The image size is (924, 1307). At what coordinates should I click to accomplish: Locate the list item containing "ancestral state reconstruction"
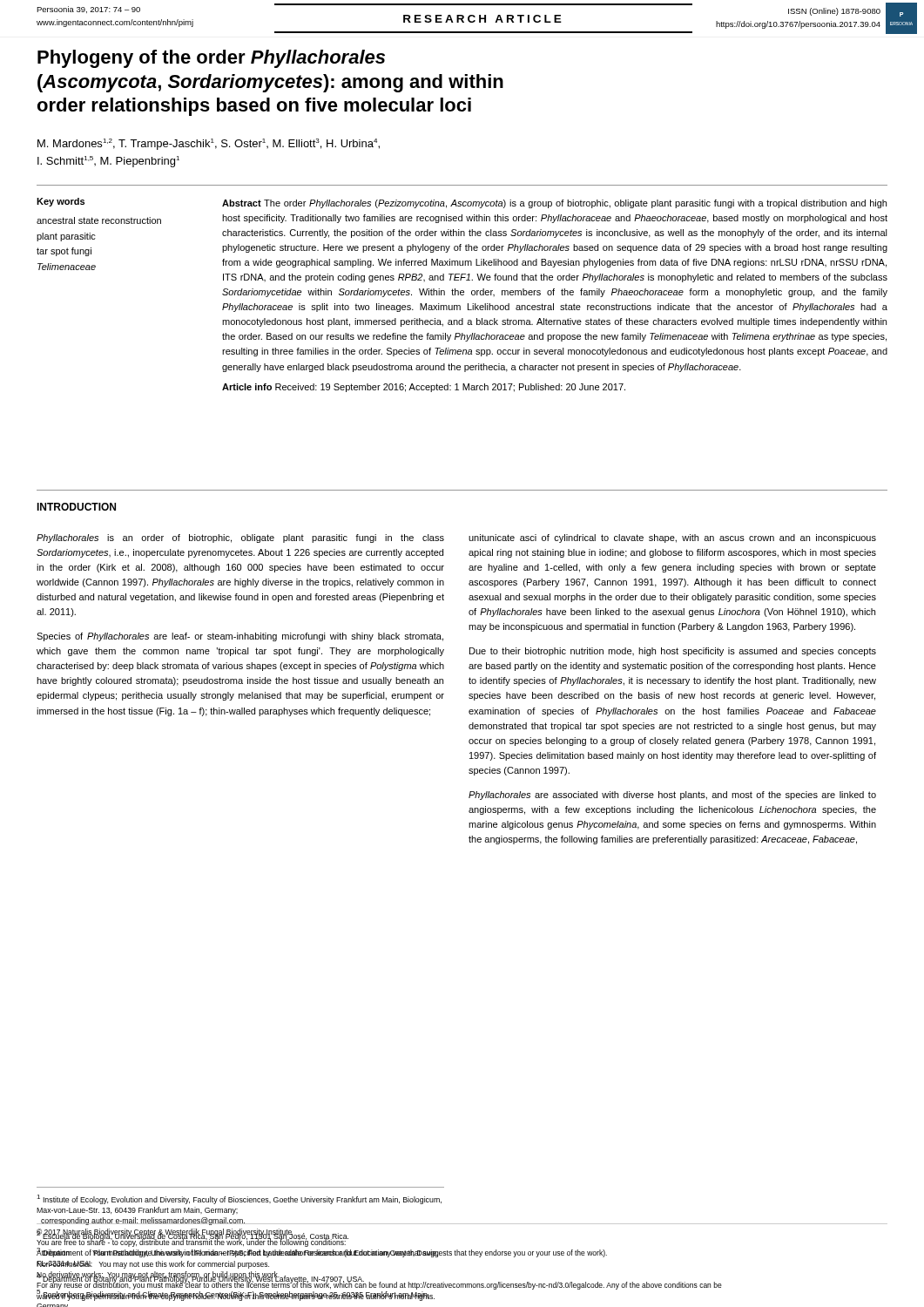click(x=99, y=220)
